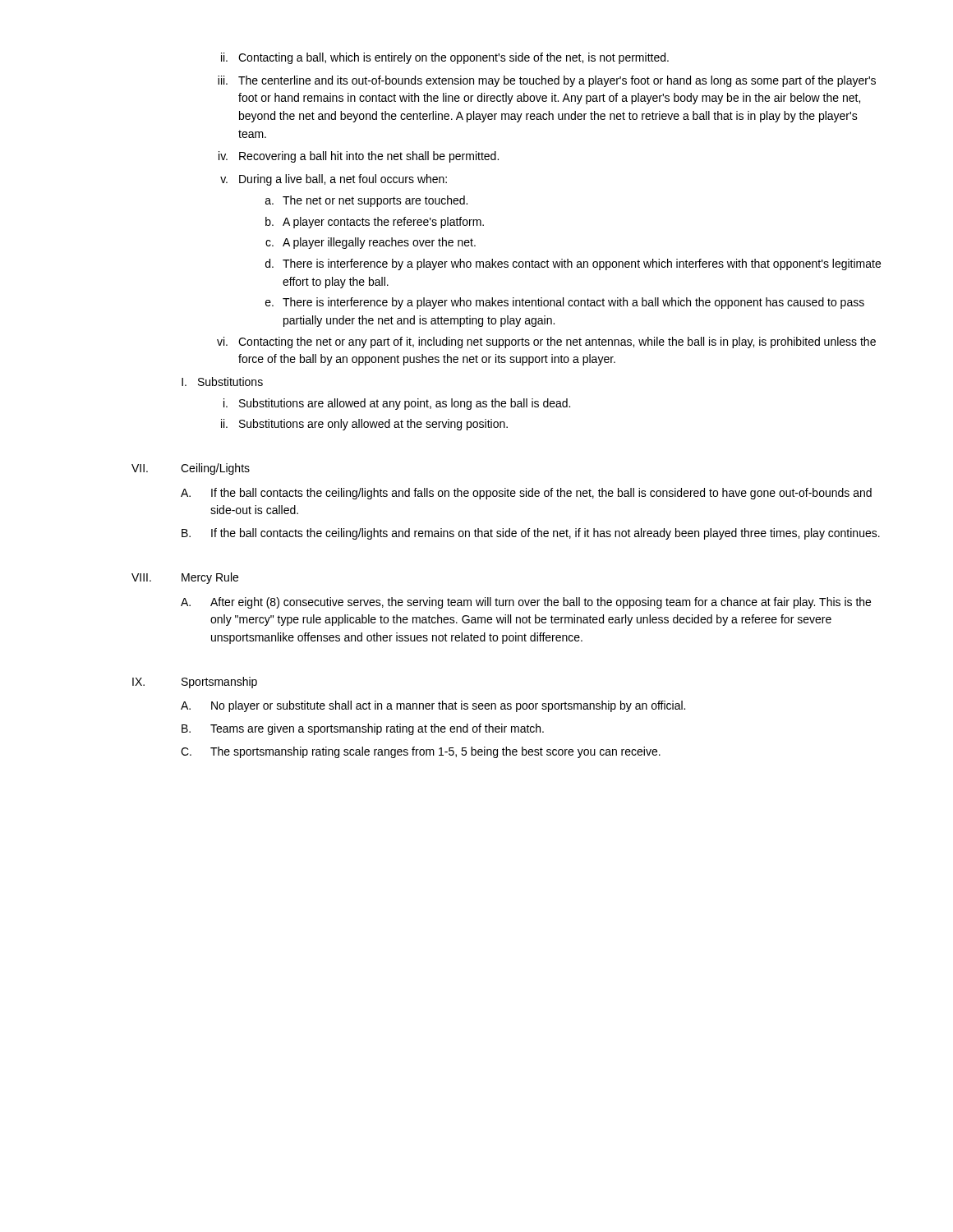
Task: Select the list item that says "a. The net or"
Action: (366, 201)
